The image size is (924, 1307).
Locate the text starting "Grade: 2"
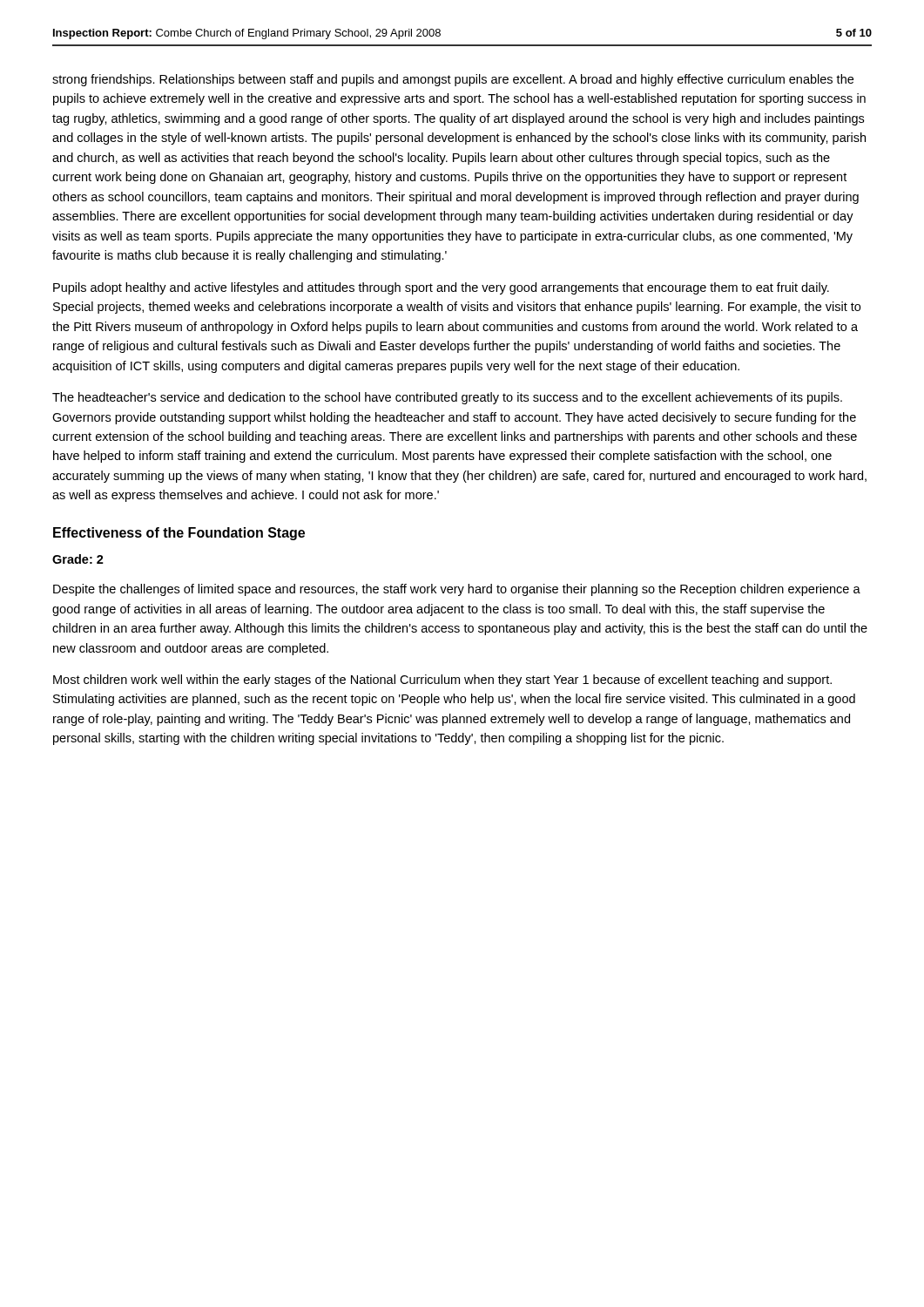(78, 559)
